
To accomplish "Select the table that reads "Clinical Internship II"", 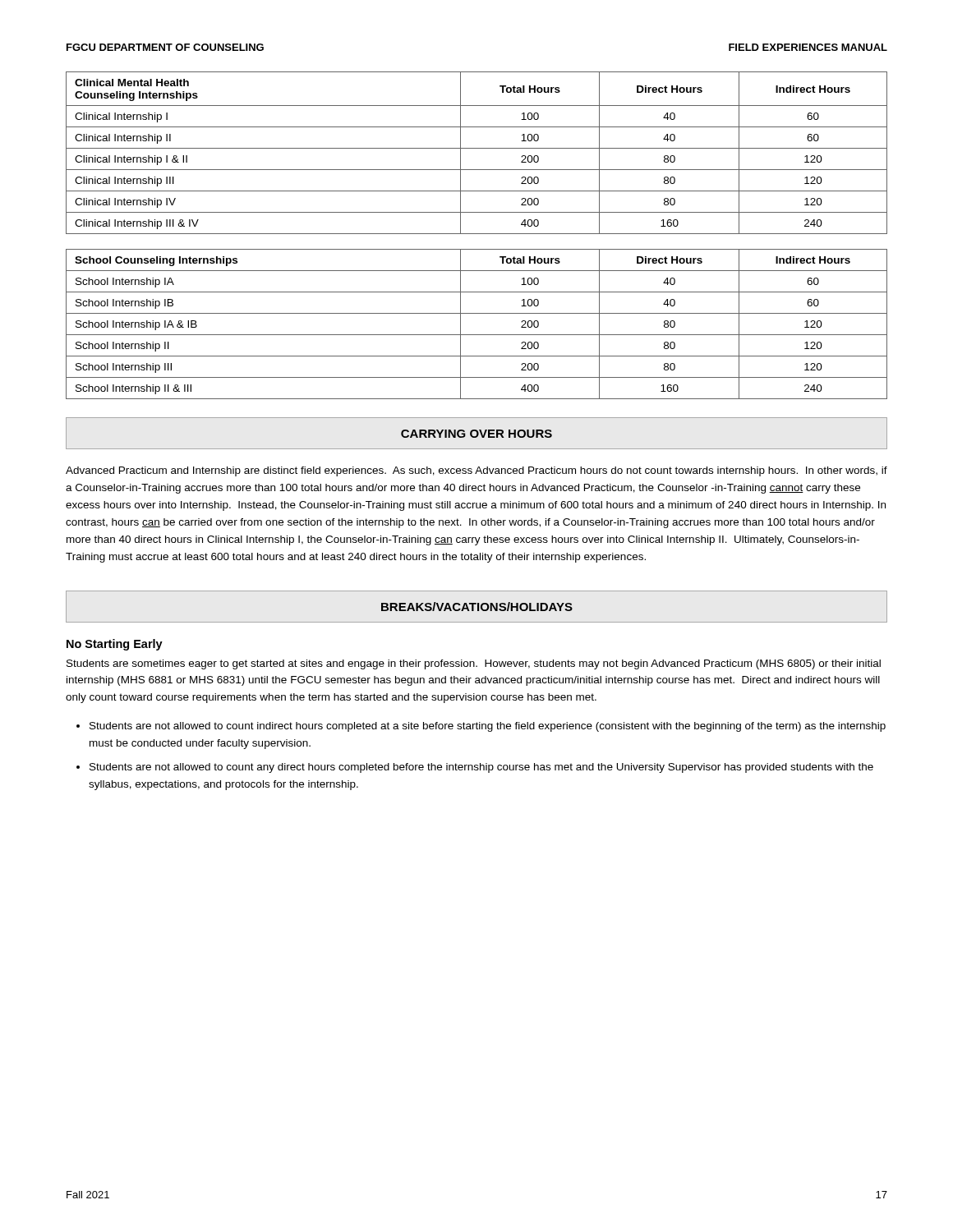I will (476, 153).
